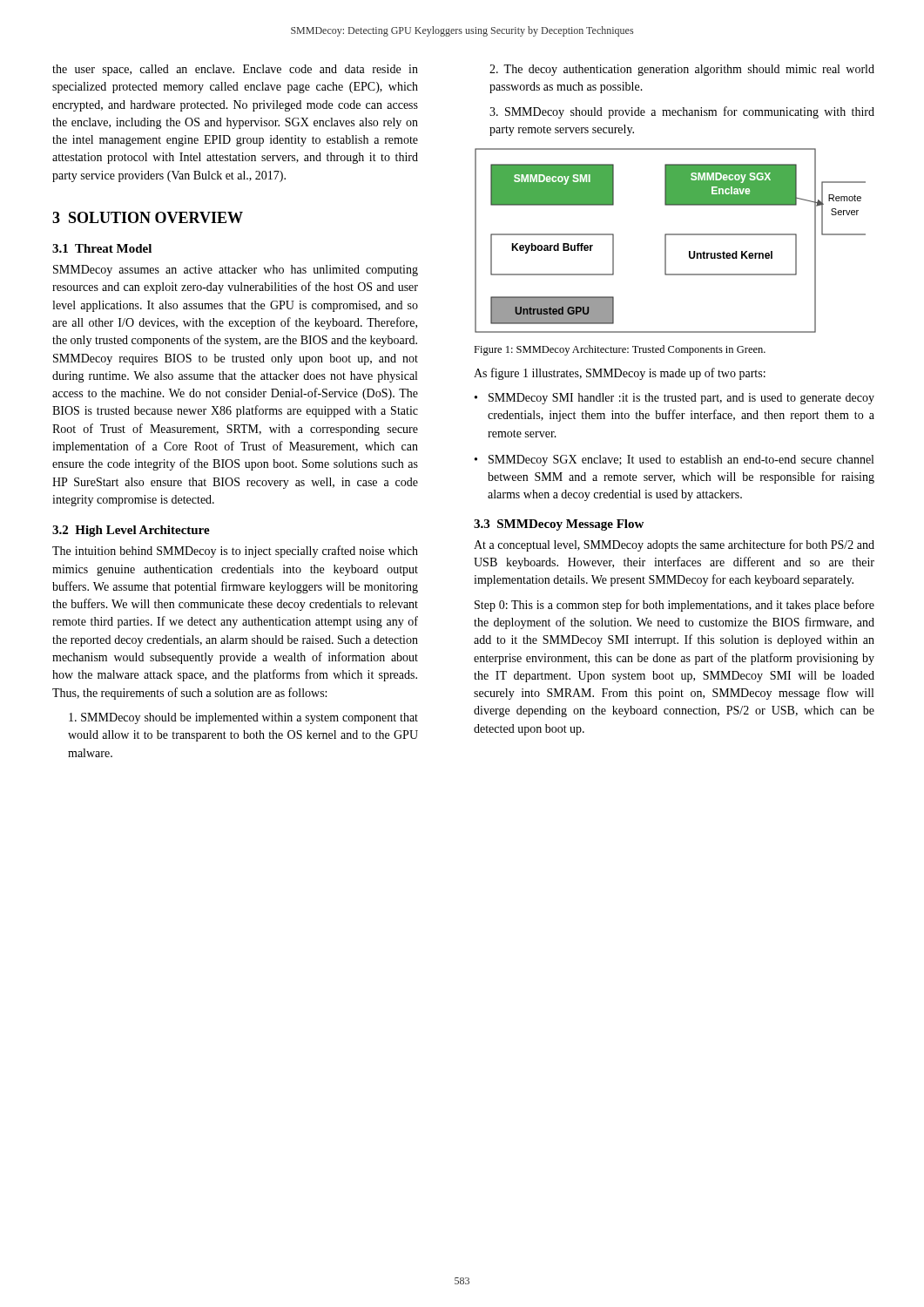
Task: Click the passage that begins "the user space, called an enclave. Enclave"
Action: click(x=235, y=123)
